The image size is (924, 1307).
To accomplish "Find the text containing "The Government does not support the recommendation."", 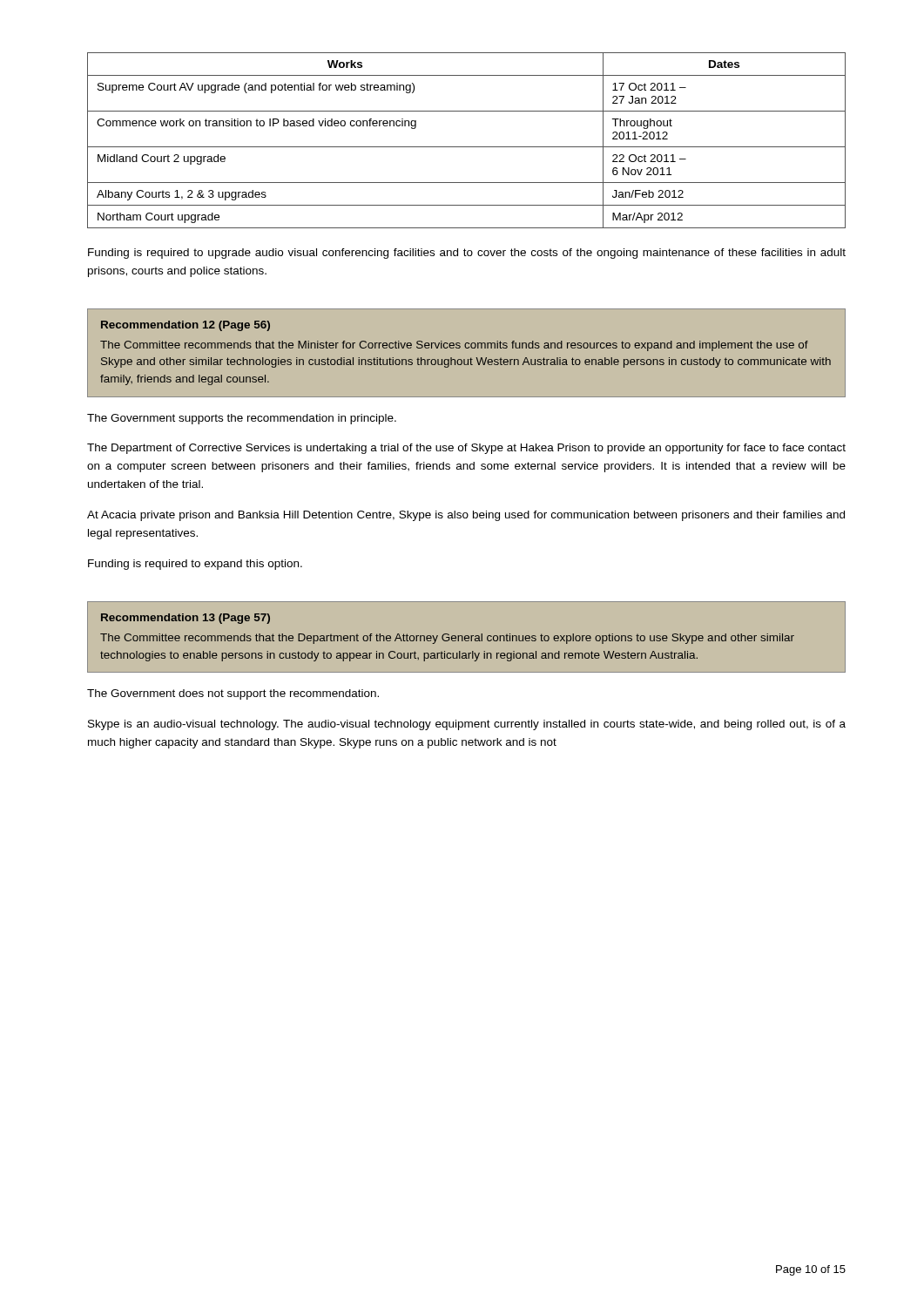I will pos(233,693).
